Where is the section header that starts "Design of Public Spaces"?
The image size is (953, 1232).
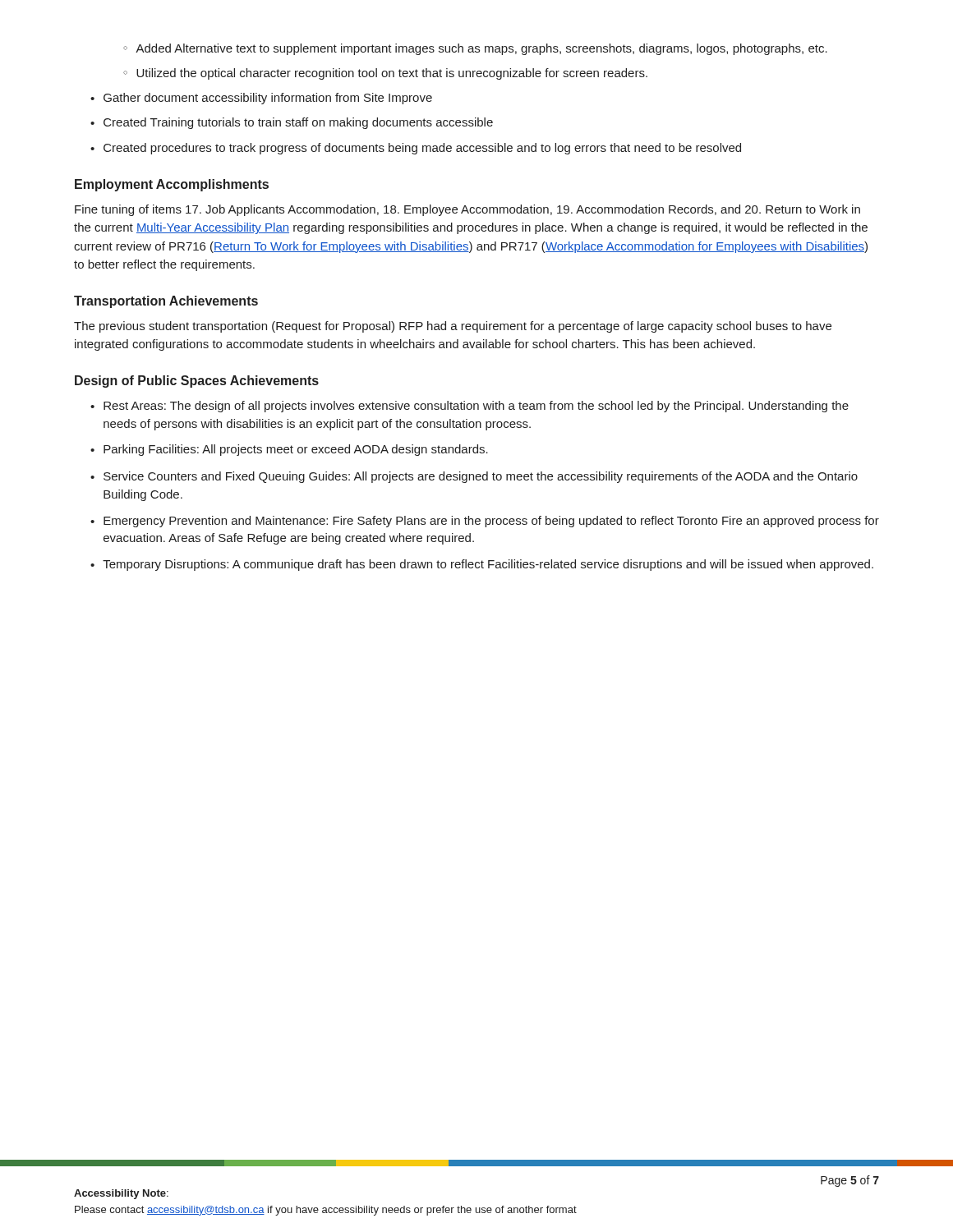point(196,381)
